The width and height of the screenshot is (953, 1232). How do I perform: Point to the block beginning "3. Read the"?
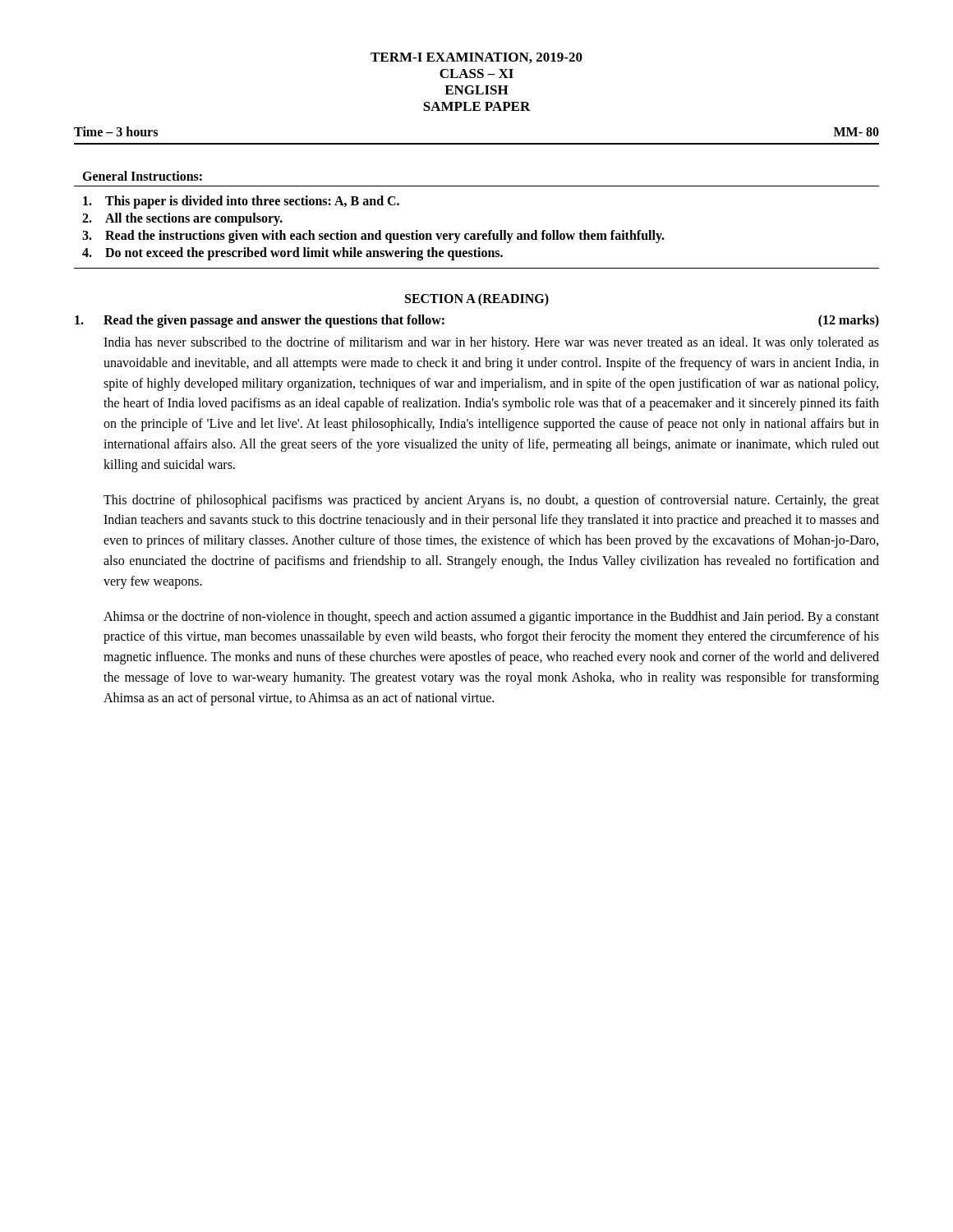373,236
